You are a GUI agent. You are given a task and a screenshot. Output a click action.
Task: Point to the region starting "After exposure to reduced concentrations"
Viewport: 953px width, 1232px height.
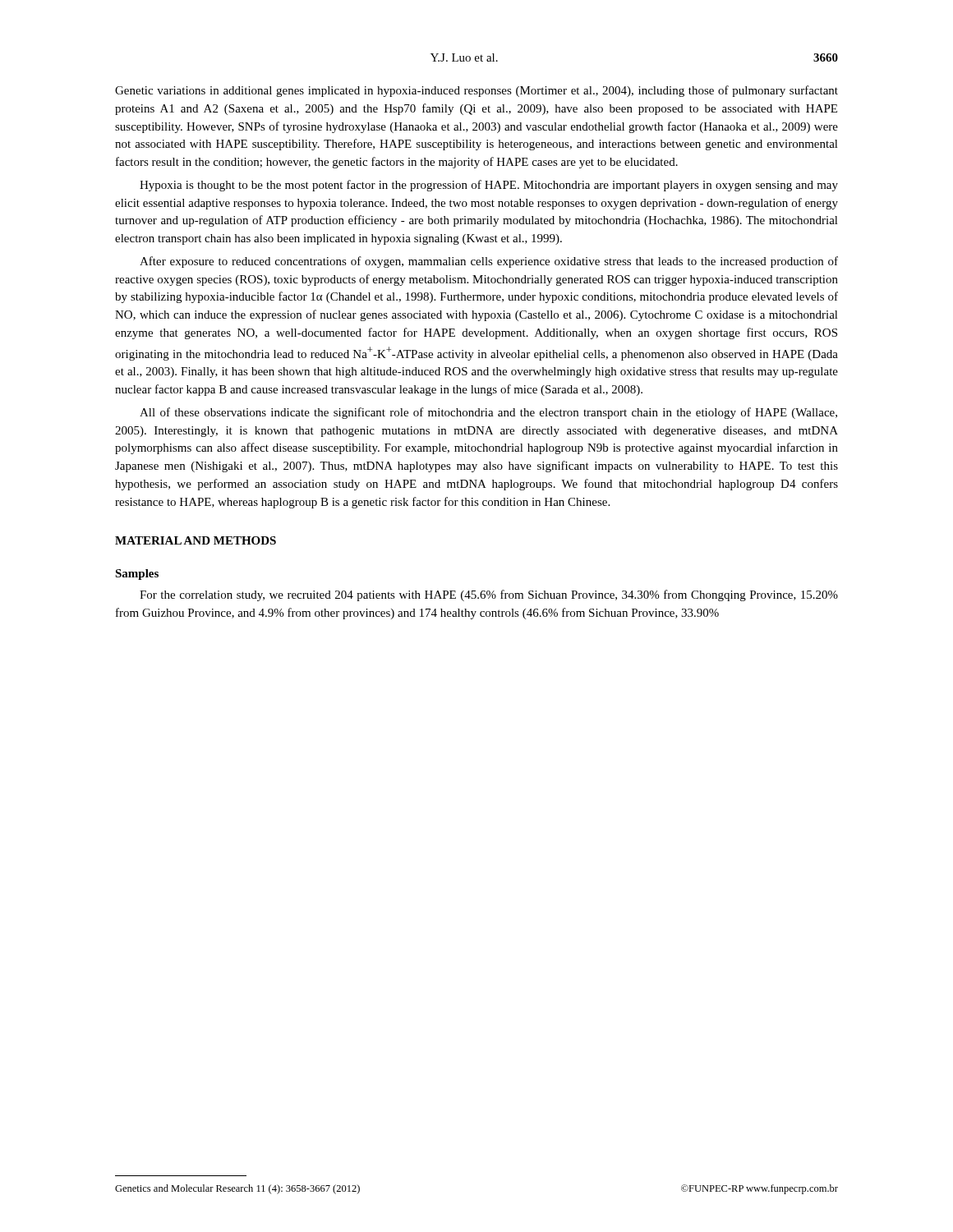coord(476,326)
